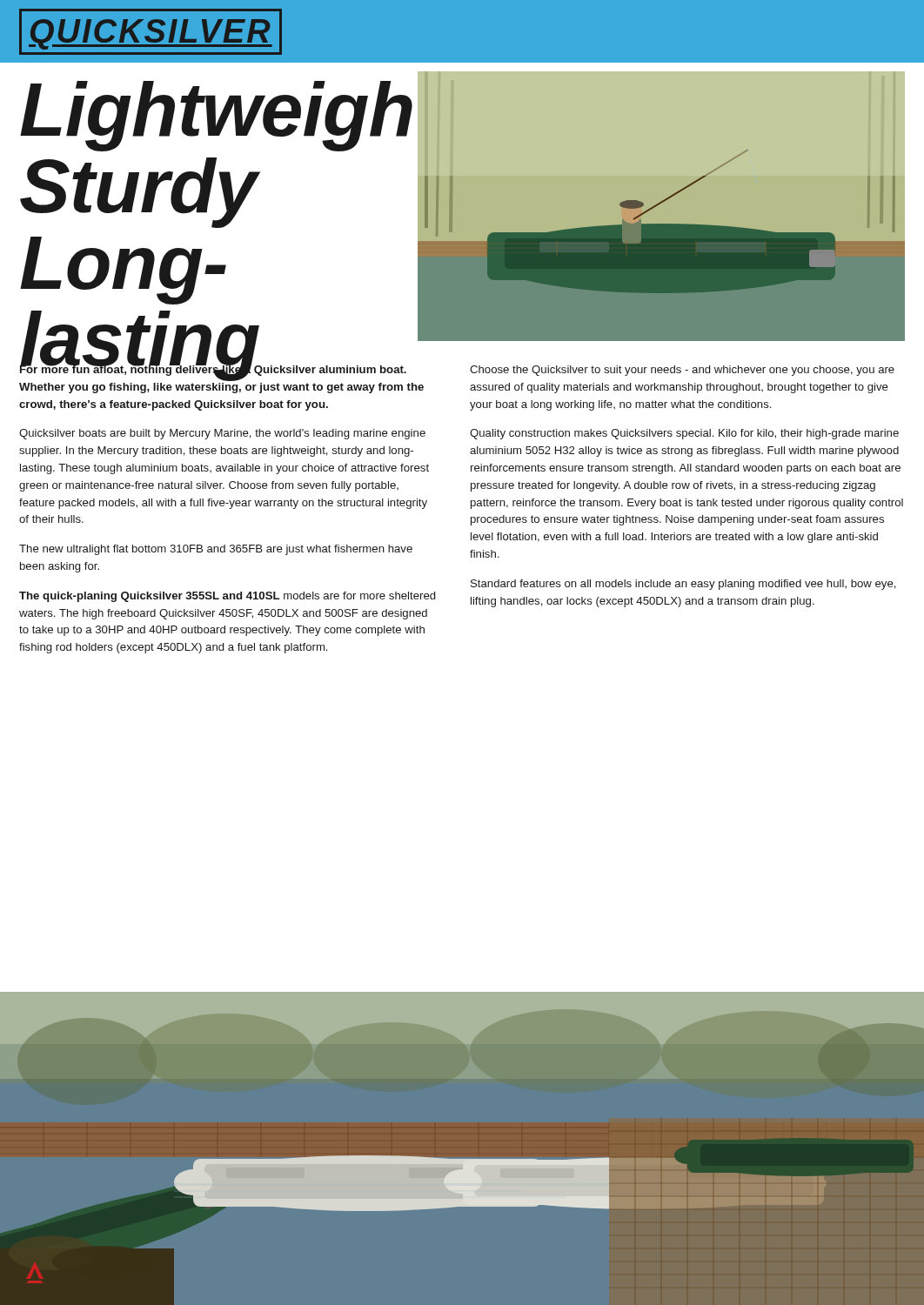Click on the text block that reads "Choose the Quicksilver to suit"
This screenshot has width=924, height=1305.
[682, 387]
